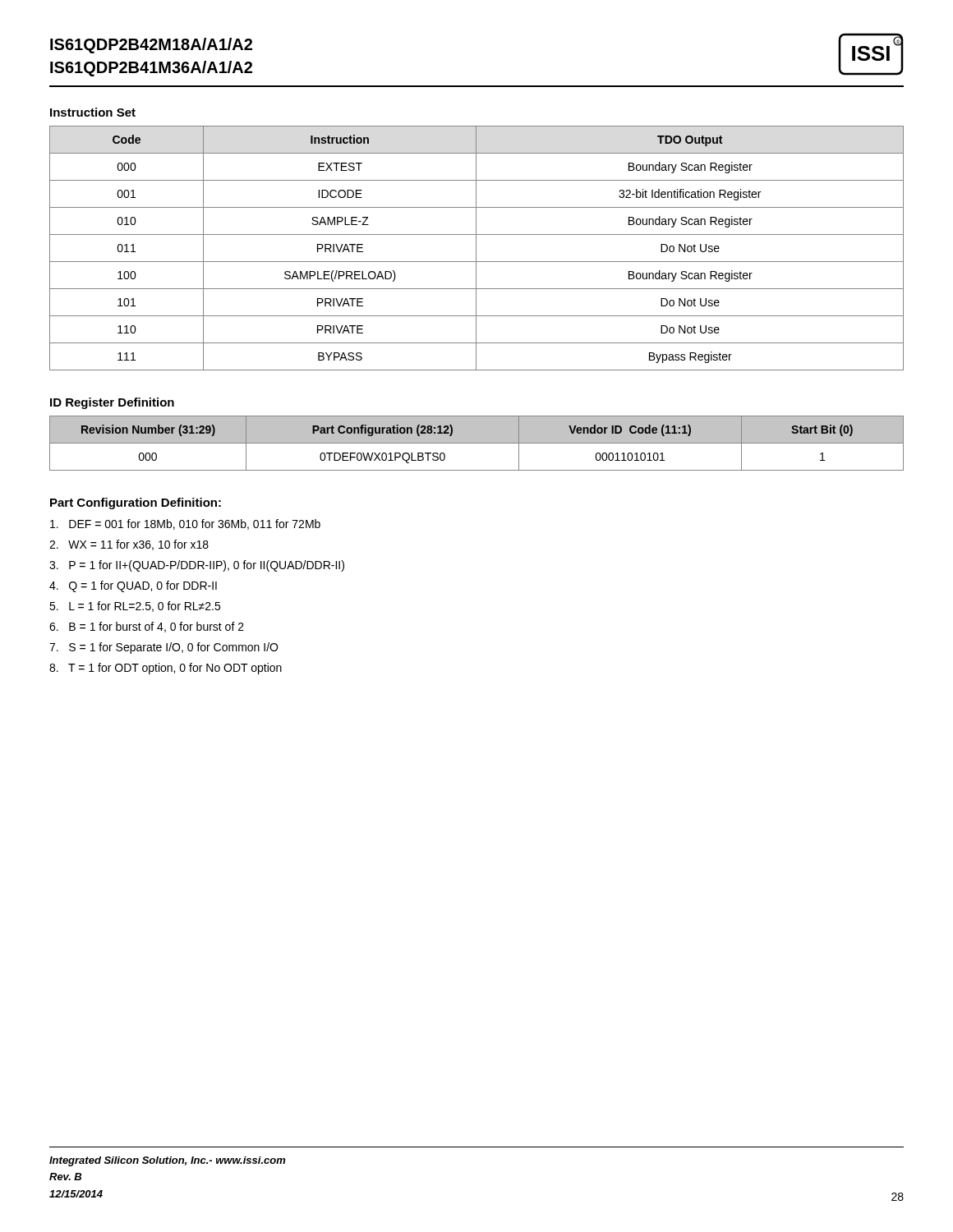The image size is (953, 1232).
Task: Find the text starting "ID Register Definition"
Action: (112, 402)
